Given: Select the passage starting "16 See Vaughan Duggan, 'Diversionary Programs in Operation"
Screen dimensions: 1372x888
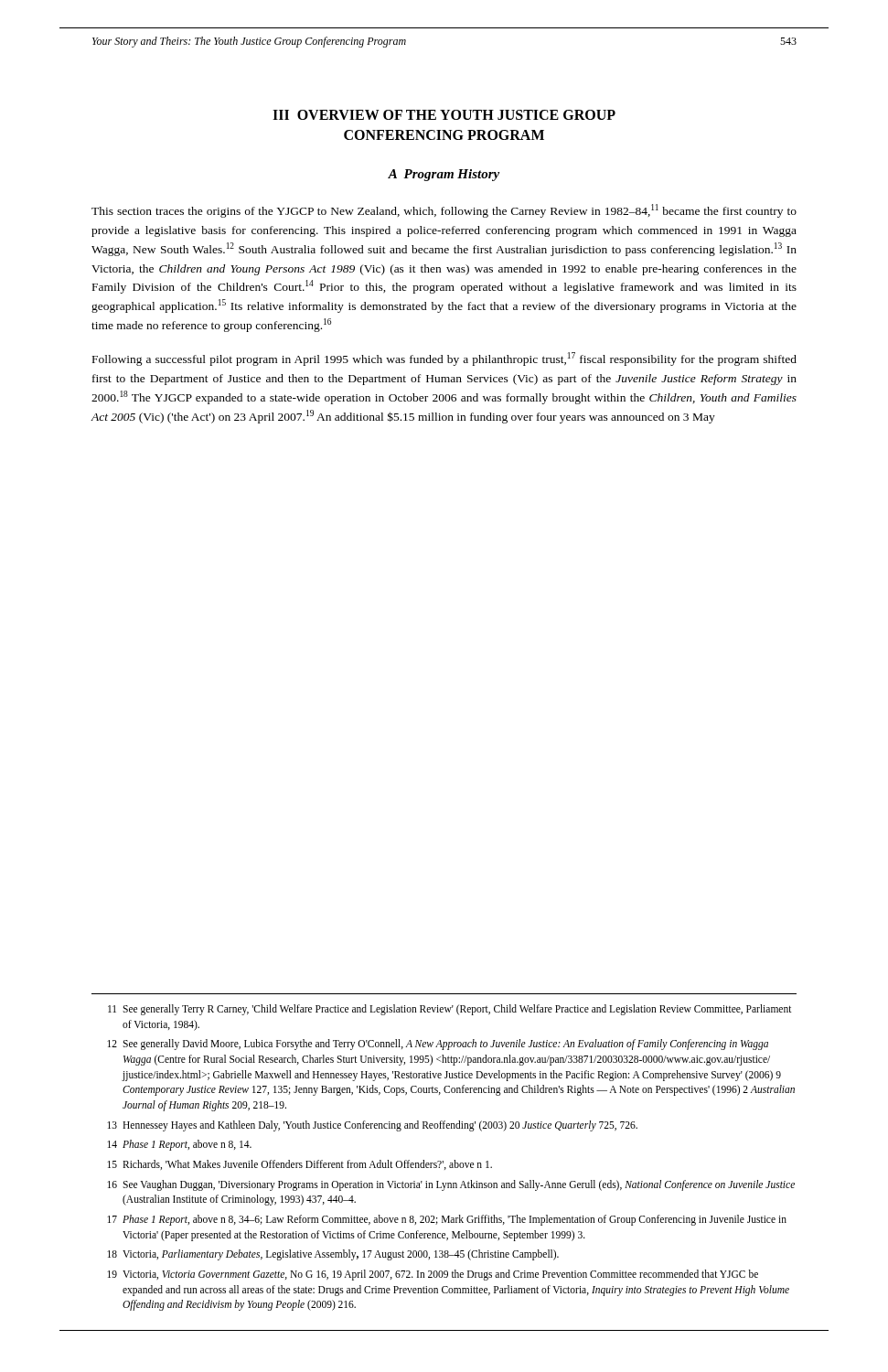Looking at the screenshot, I should 444,1192.
